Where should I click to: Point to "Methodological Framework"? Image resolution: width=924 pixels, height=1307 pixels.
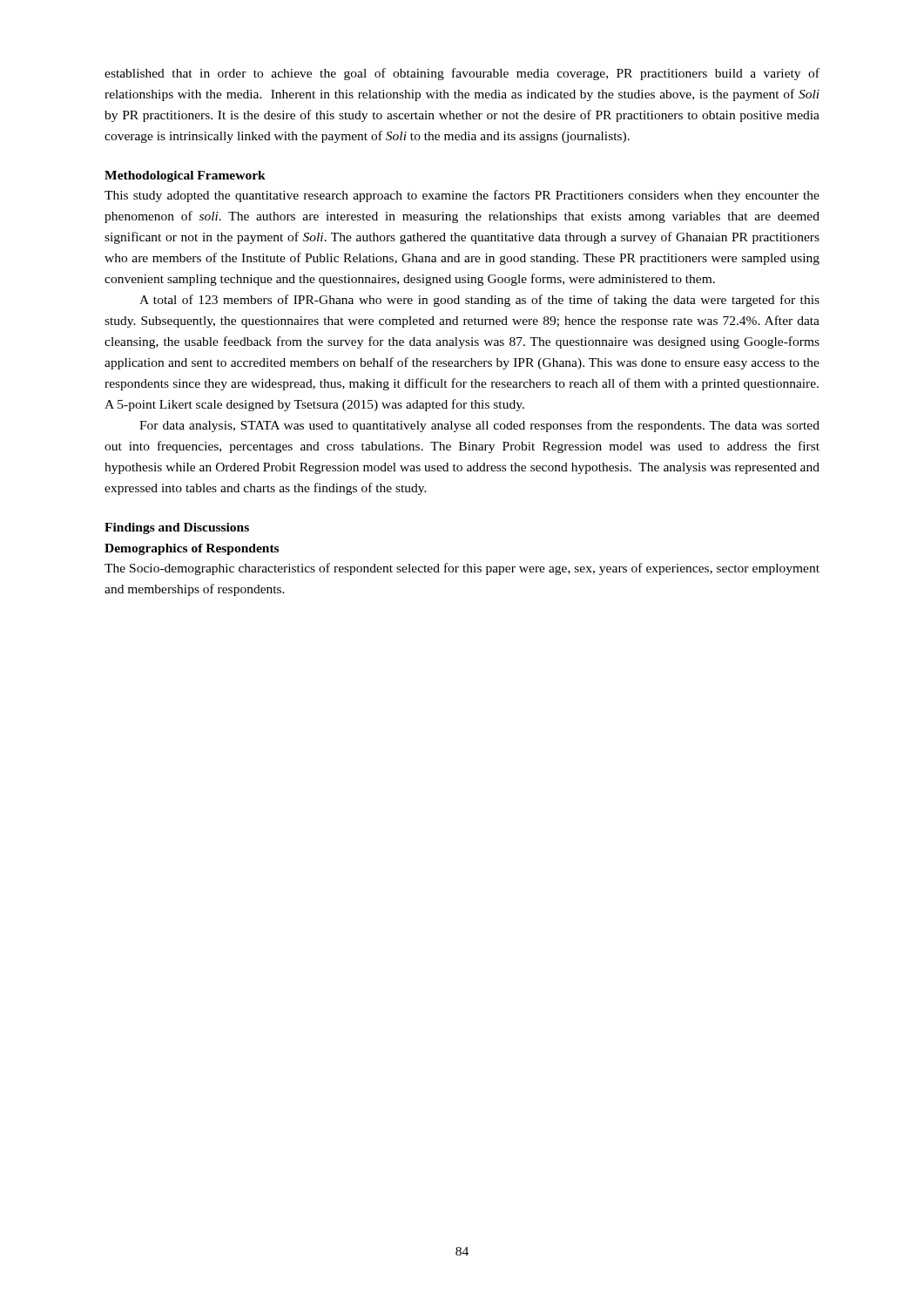185,175
